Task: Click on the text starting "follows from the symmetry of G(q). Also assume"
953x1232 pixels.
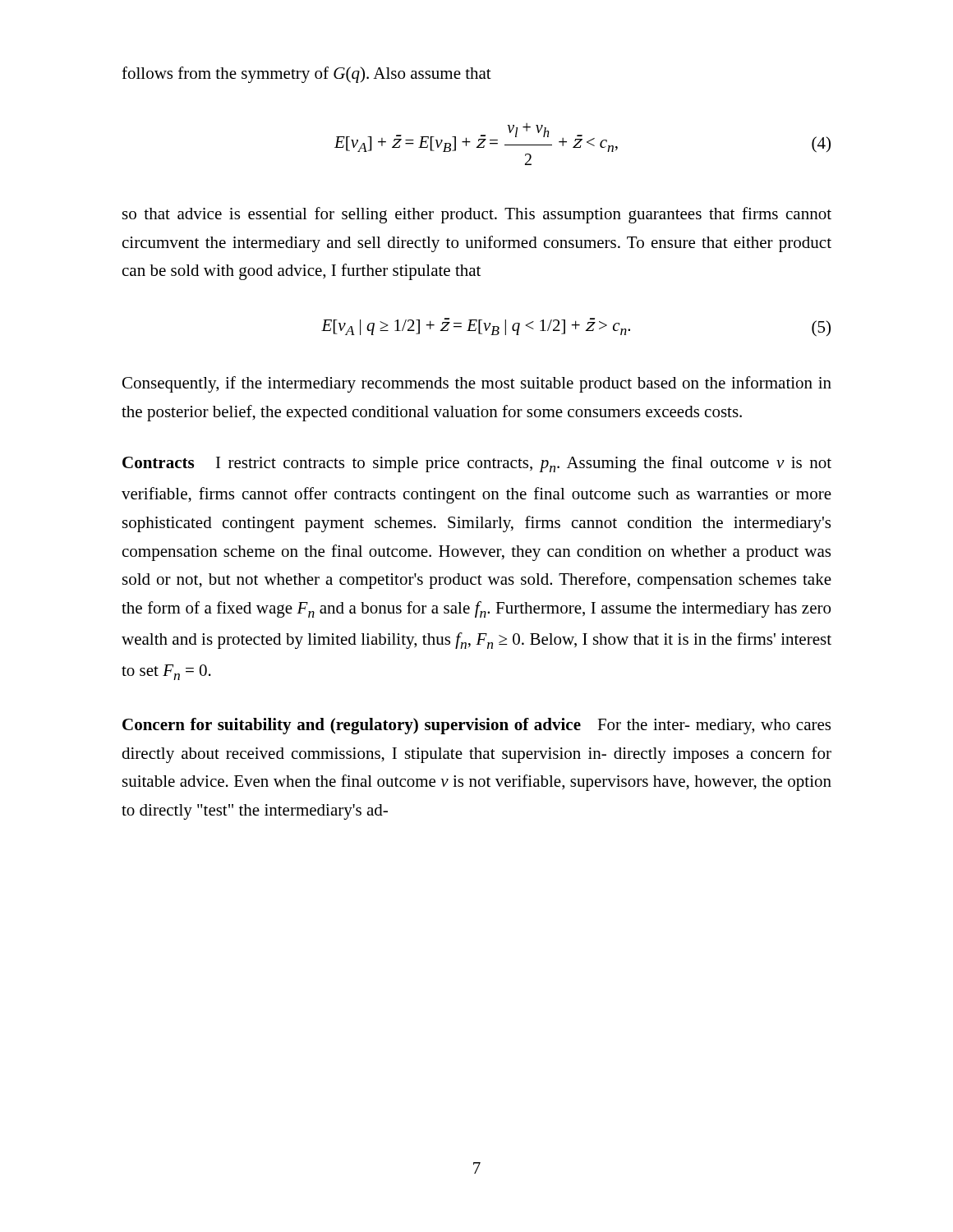Action: [306, 73]
